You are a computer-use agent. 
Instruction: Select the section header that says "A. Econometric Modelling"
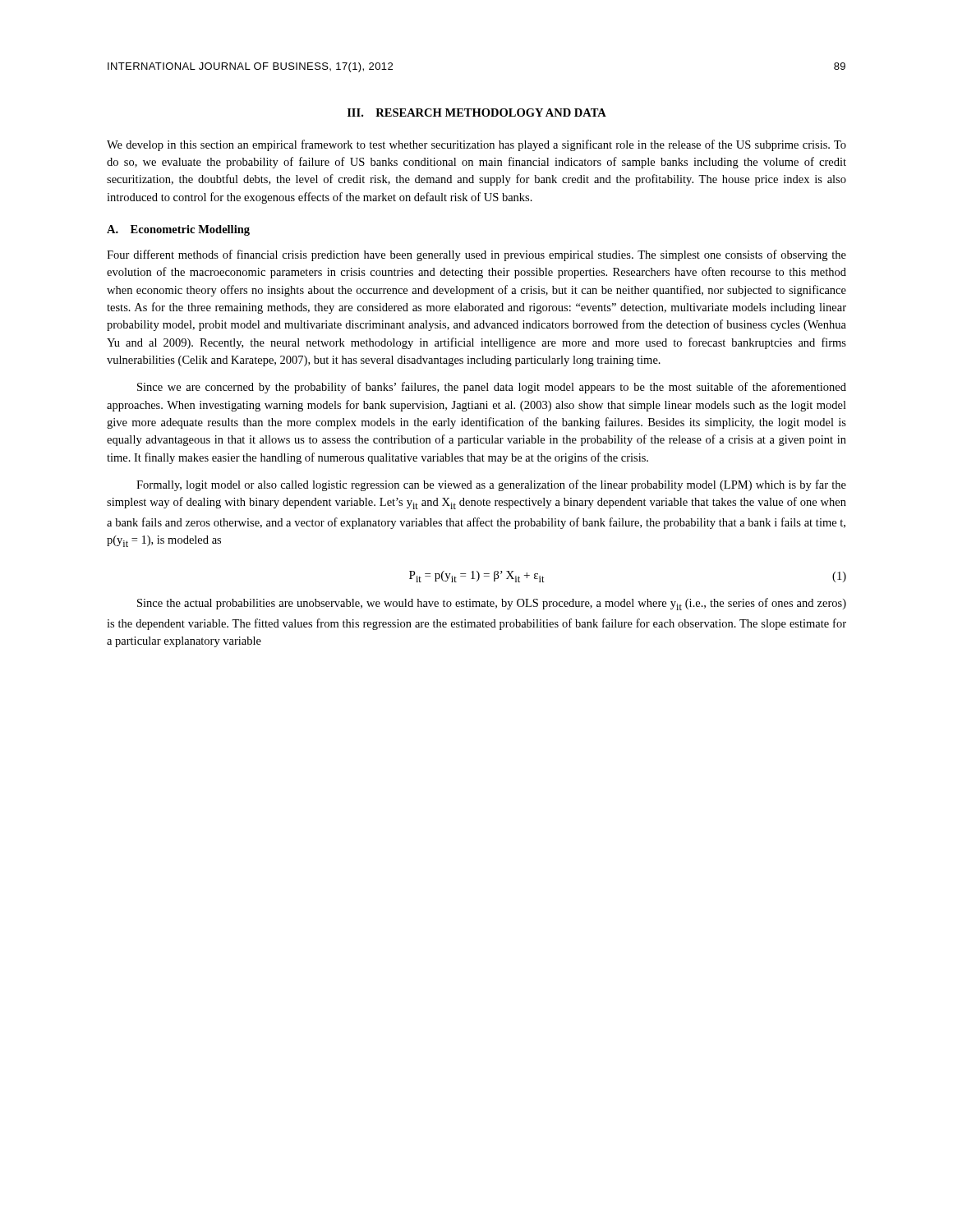(x=178, y=229)
